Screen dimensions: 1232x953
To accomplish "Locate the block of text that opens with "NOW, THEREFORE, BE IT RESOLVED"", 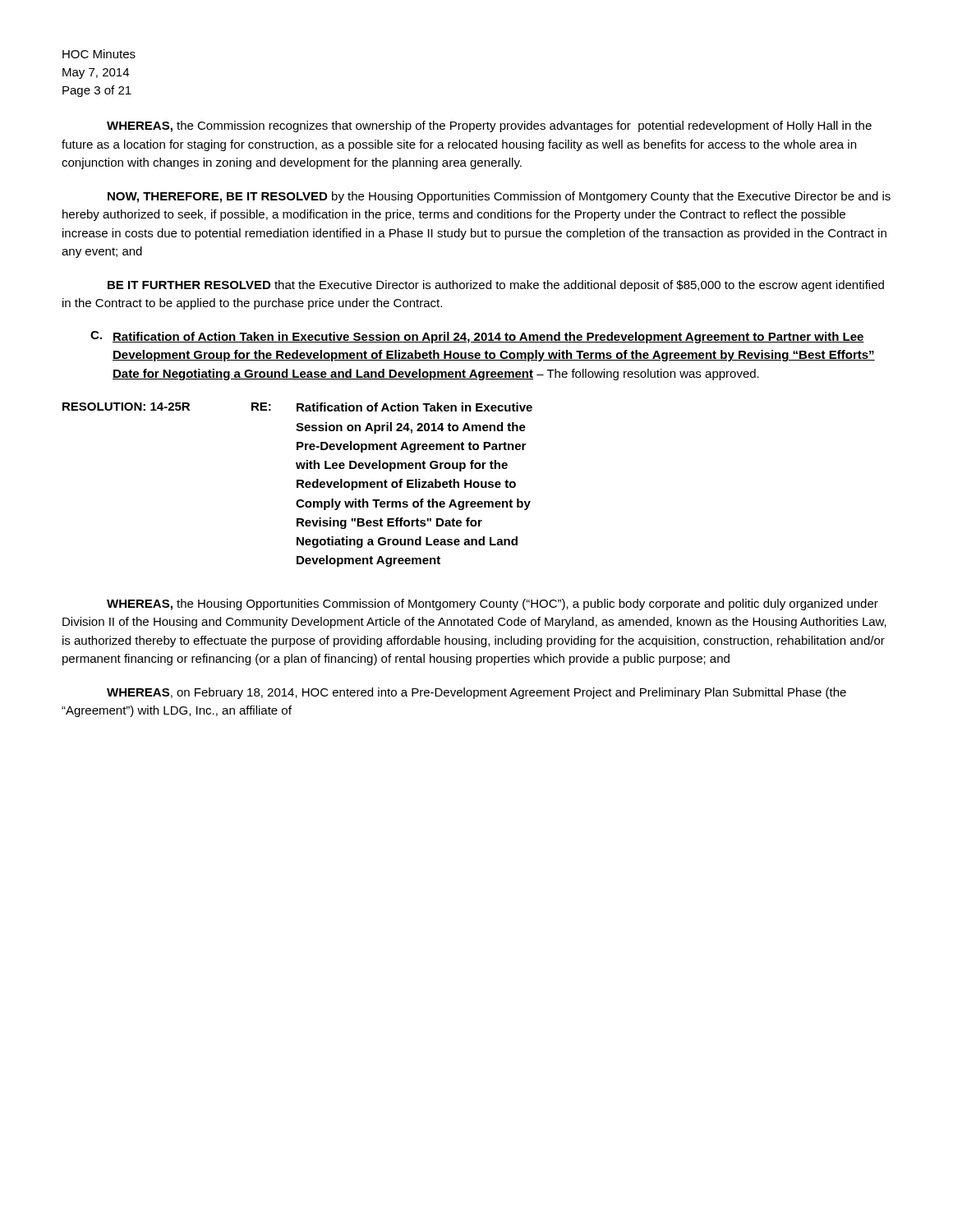I will (476, 223).
